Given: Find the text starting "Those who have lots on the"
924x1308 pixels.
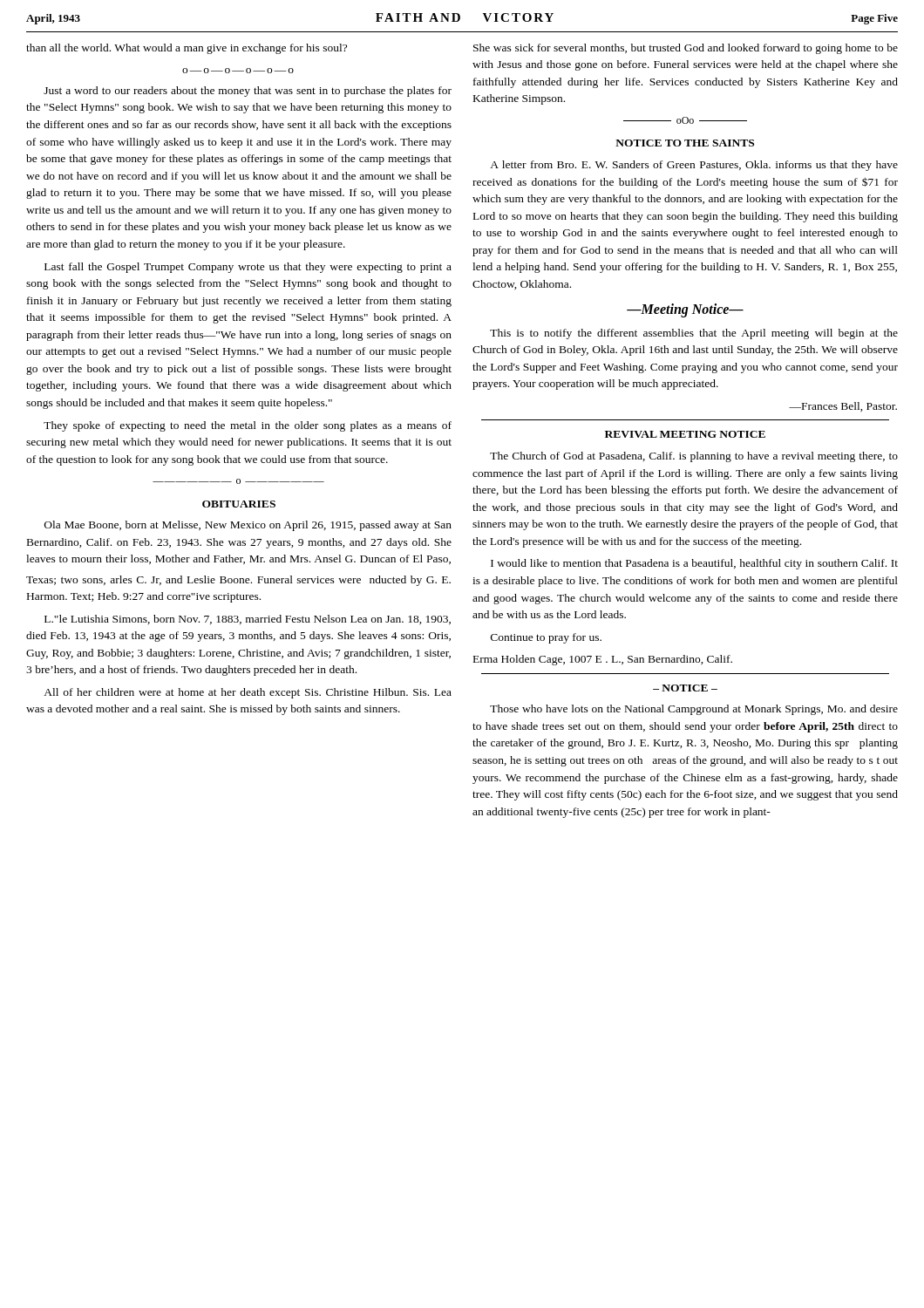Looking at the screenshot, I should tap(685, 760).
